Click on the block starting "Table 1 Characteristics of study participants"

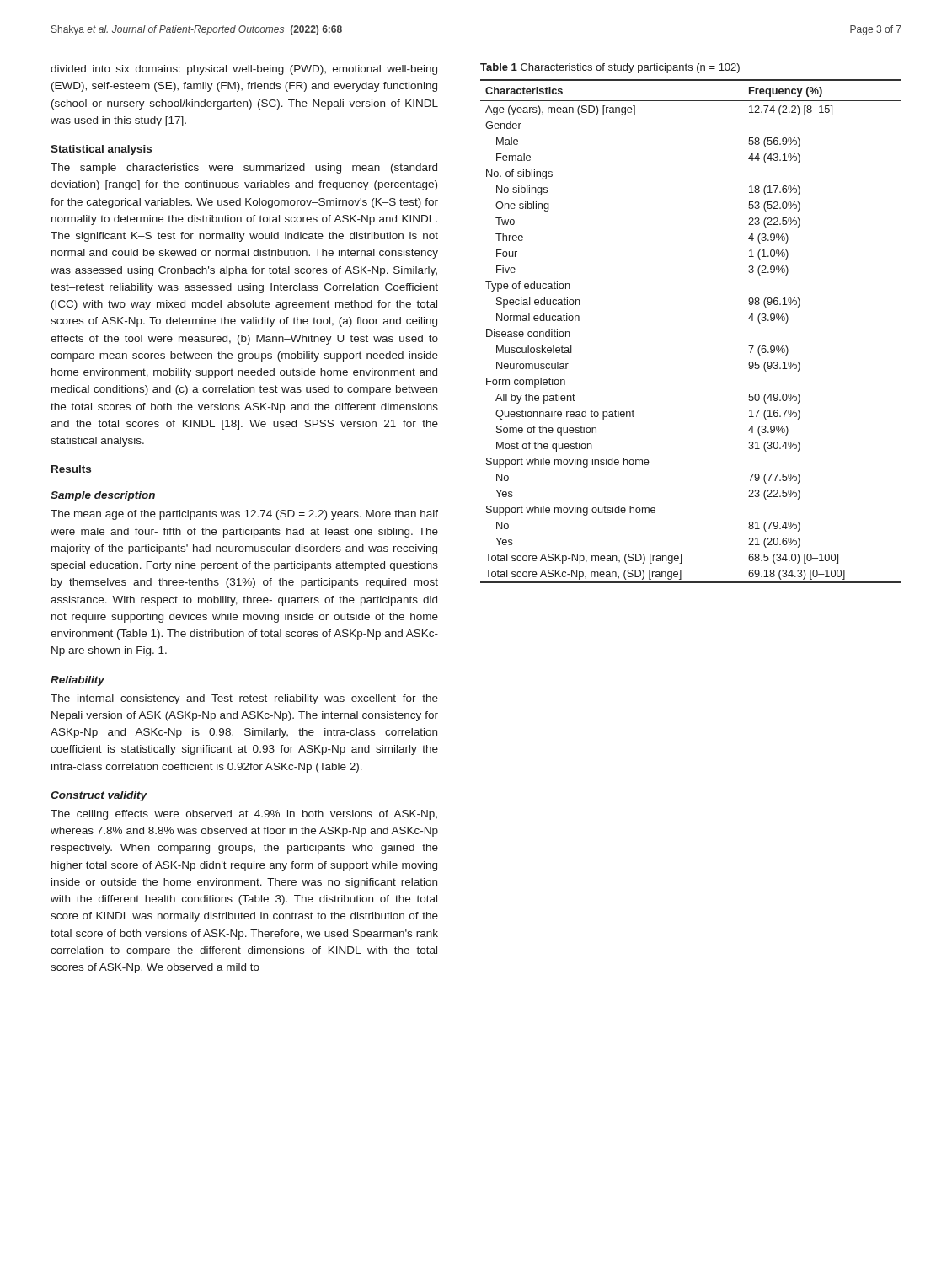[x=610, y=67]
